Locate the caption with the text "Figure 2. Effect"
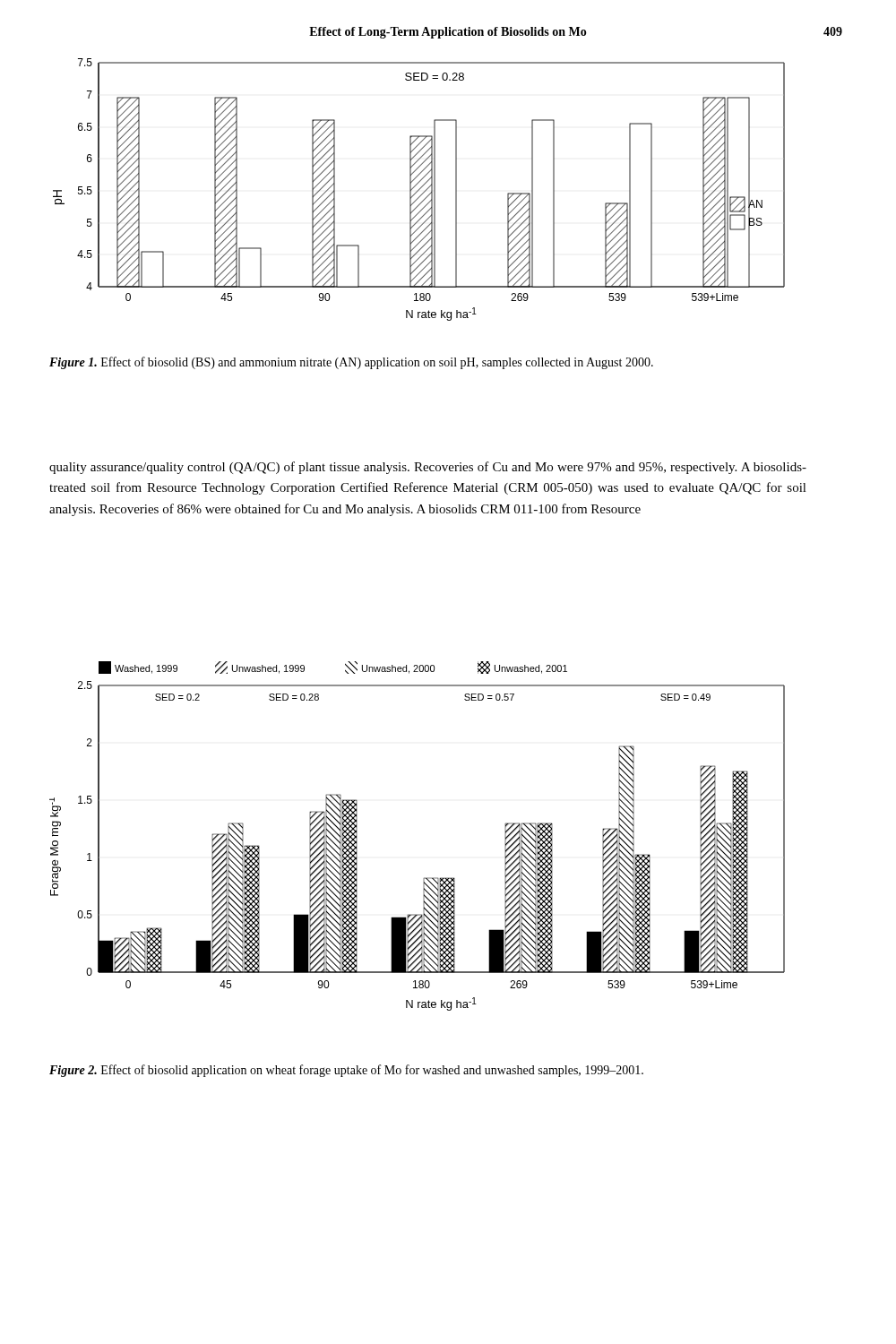The width and height of the screenshot is (896, 1344). point(347,1070)
